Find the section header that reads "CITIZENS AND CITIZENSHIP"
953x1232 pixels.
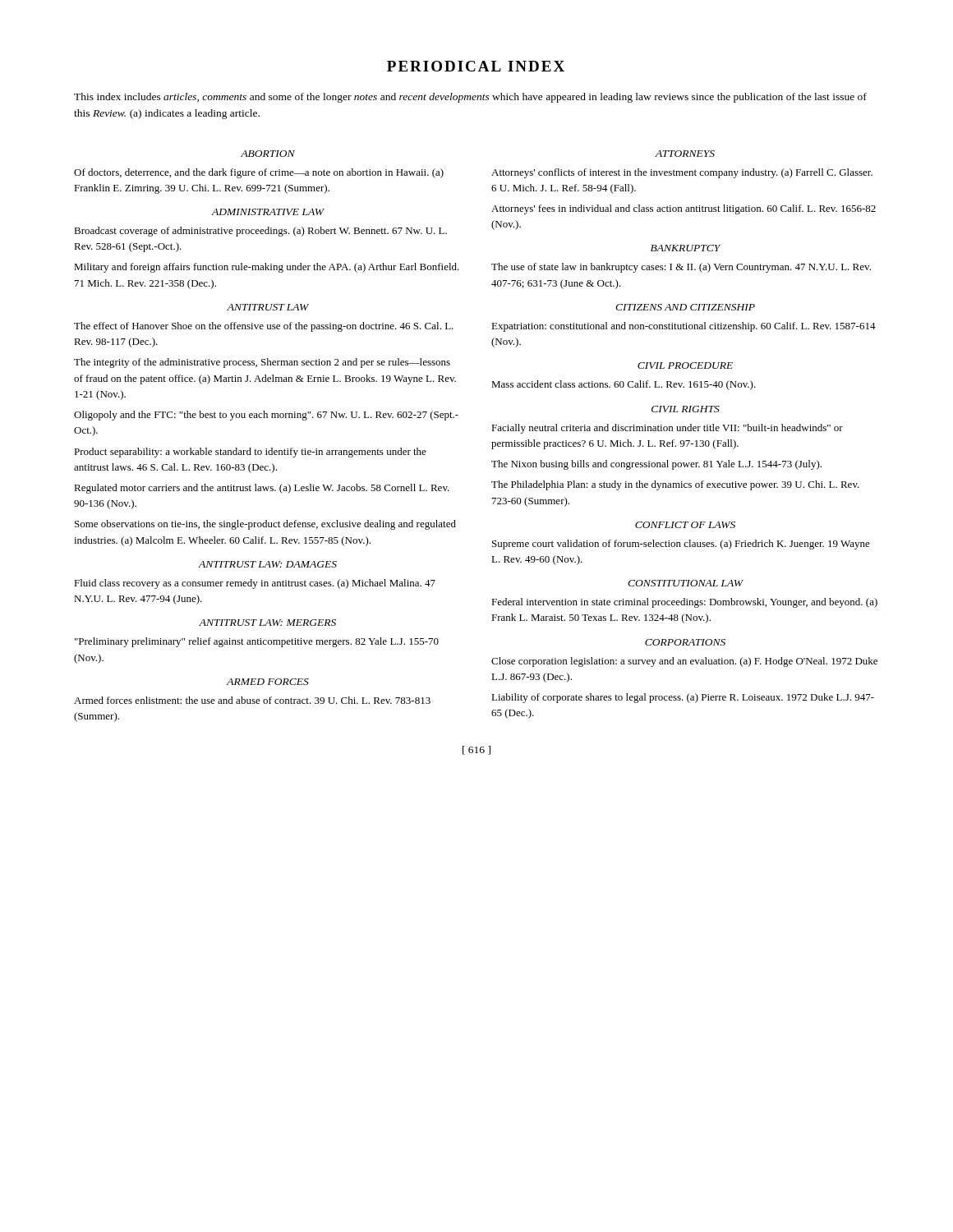click(x=685, y=307)
